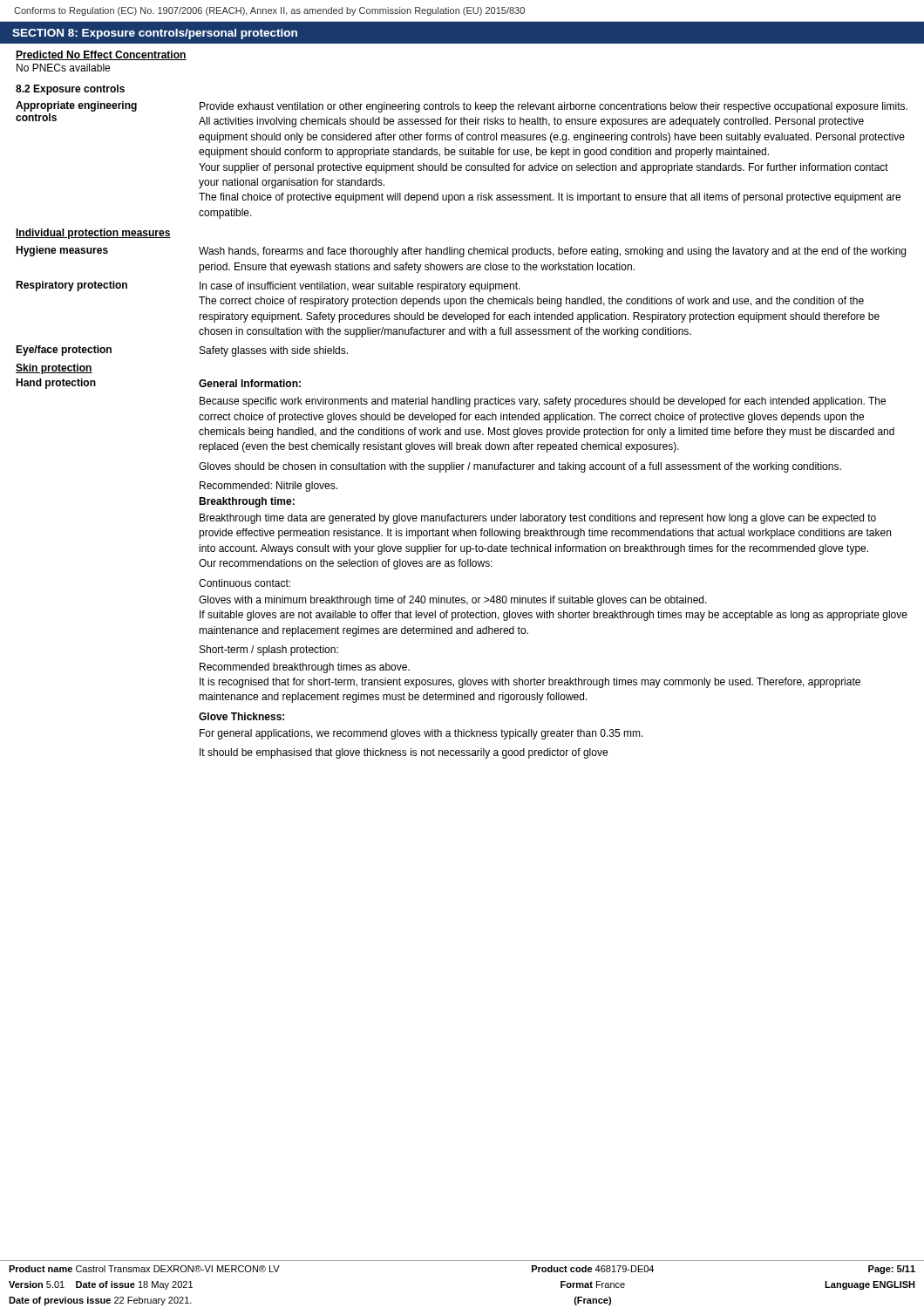Select the text block starting "8.2 Exposure controls"
This screenshot has height=1308, width=924.
[x=70, y=89]
